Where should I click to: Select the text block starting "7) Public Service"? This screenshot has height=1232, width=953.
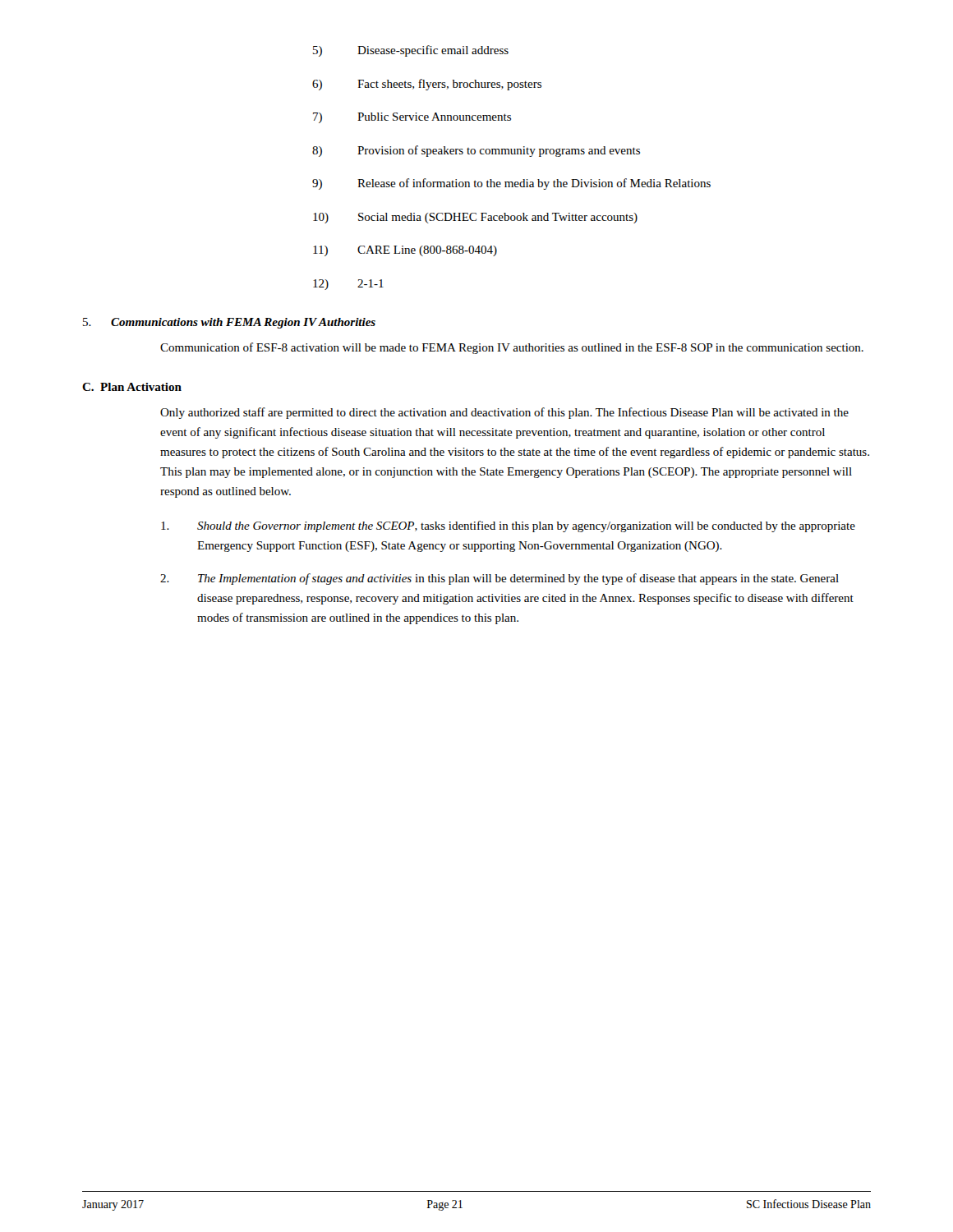(x=412, y=118)
